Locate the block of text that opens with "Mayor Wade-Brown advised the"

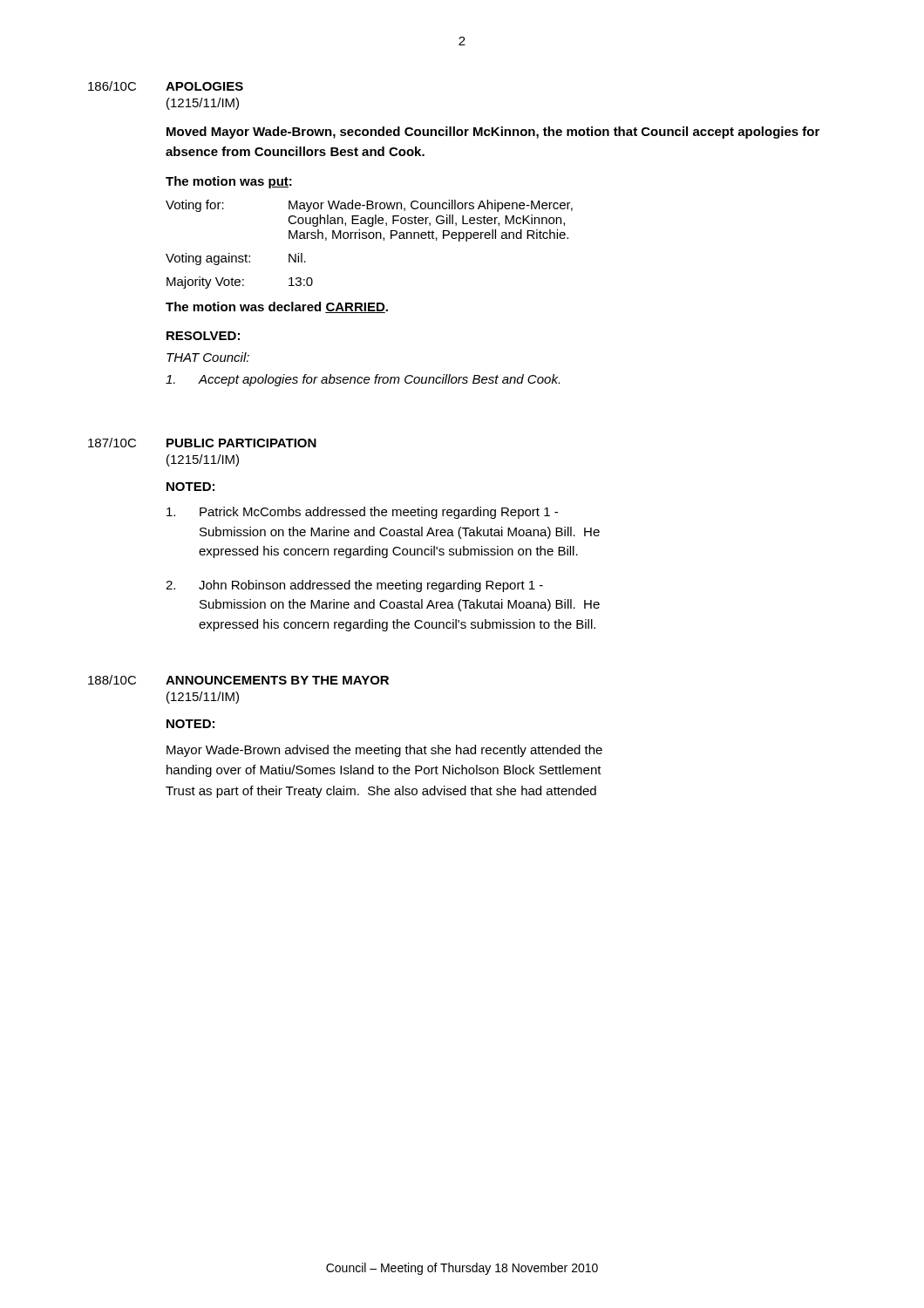(x=384, y=770)
